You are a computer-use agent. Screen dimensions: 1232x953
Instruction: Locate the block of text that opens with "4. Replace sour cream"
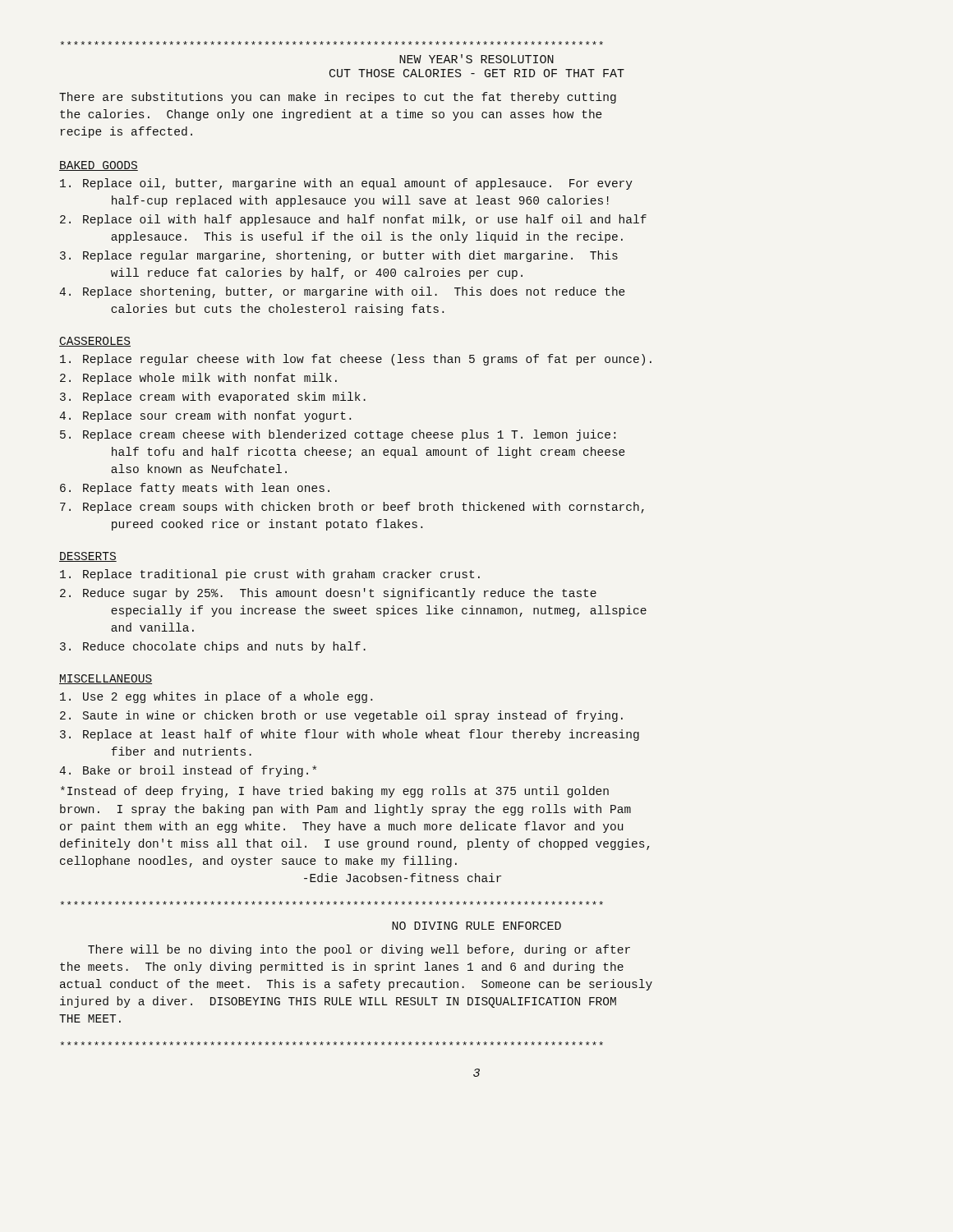coord(205,416)
